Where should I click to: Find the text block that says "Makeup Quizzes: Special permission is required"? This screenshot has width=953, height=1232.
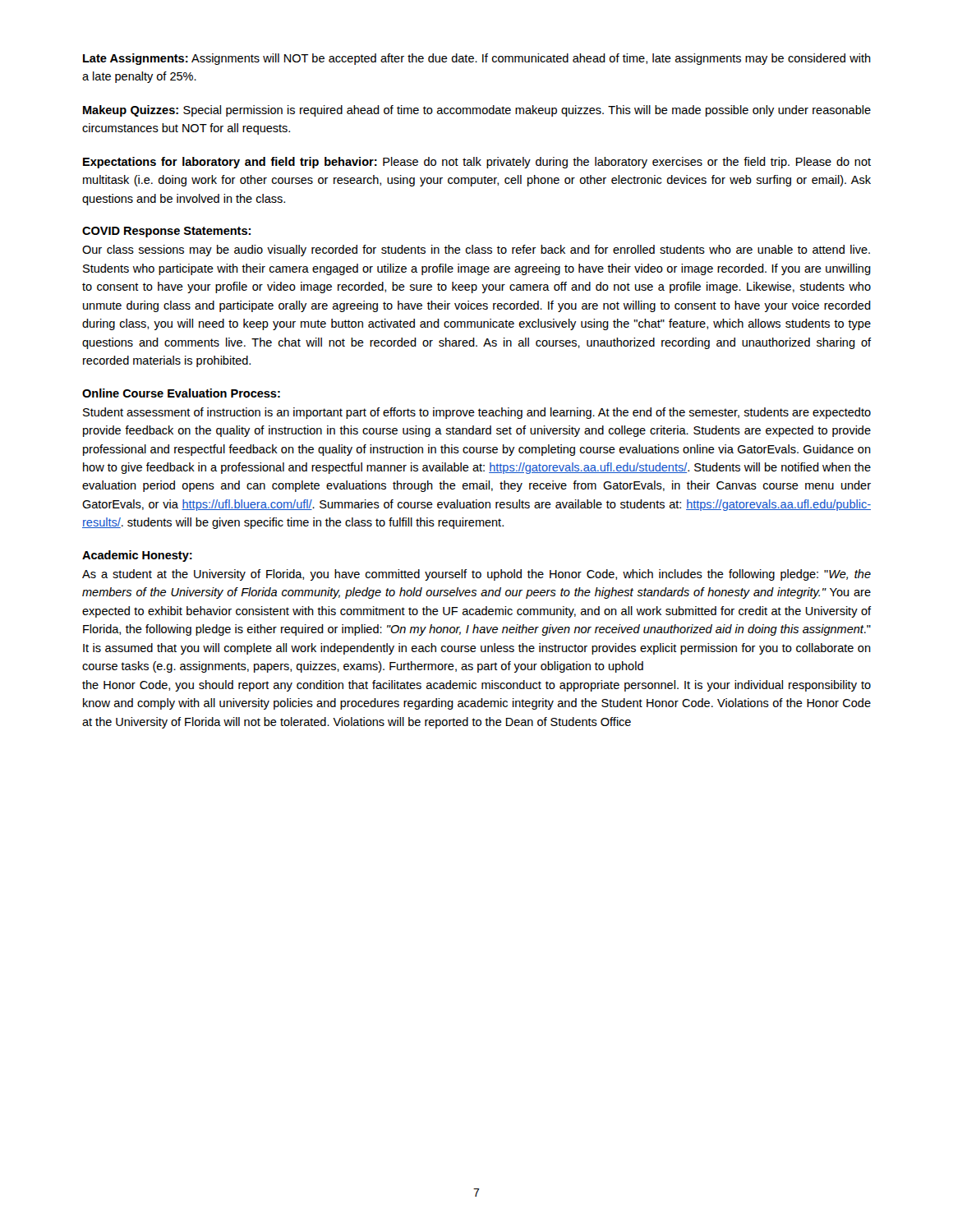coord(476,119)
